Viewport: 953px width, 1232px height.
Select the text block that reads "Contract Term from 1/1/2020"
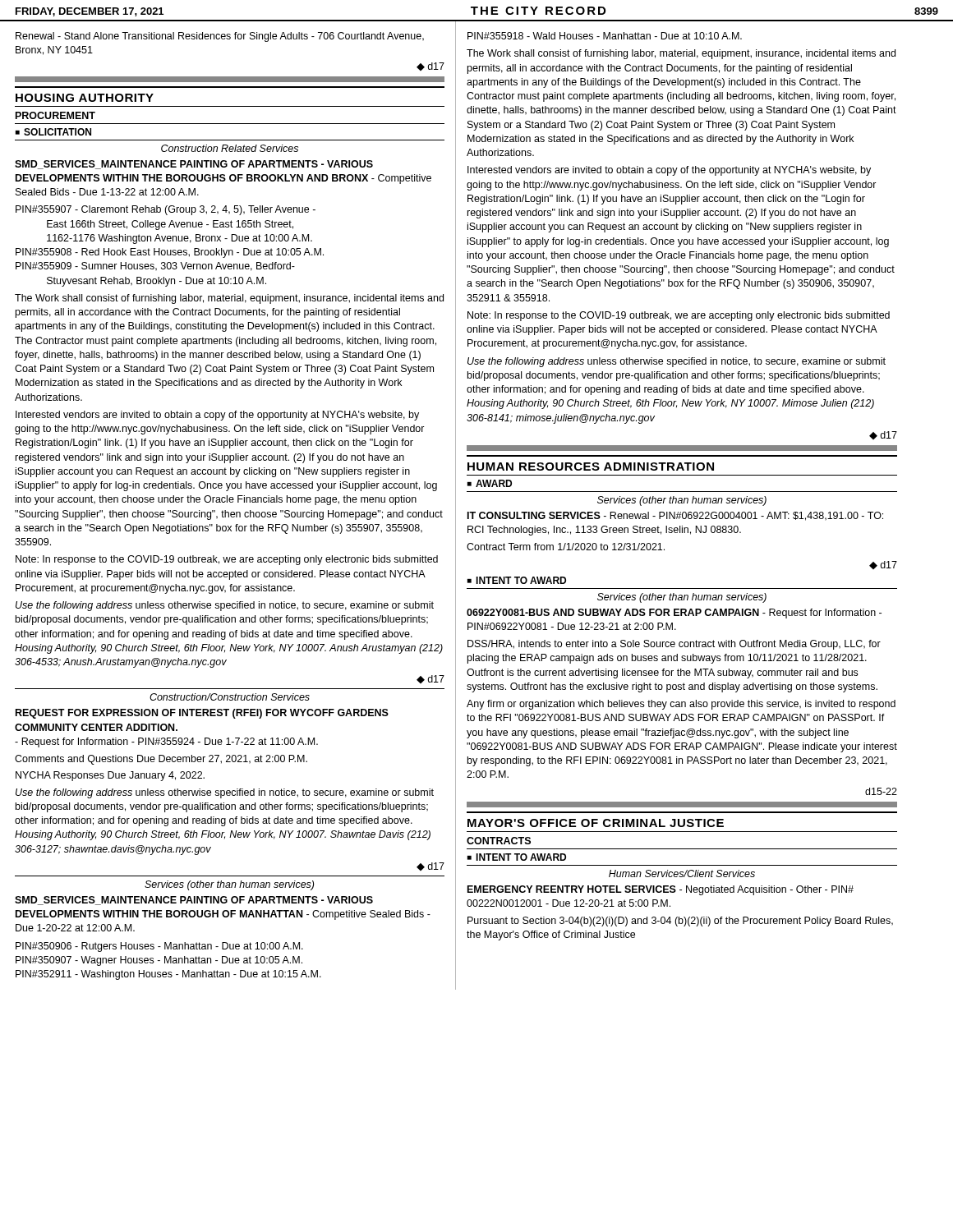point(566,547)
